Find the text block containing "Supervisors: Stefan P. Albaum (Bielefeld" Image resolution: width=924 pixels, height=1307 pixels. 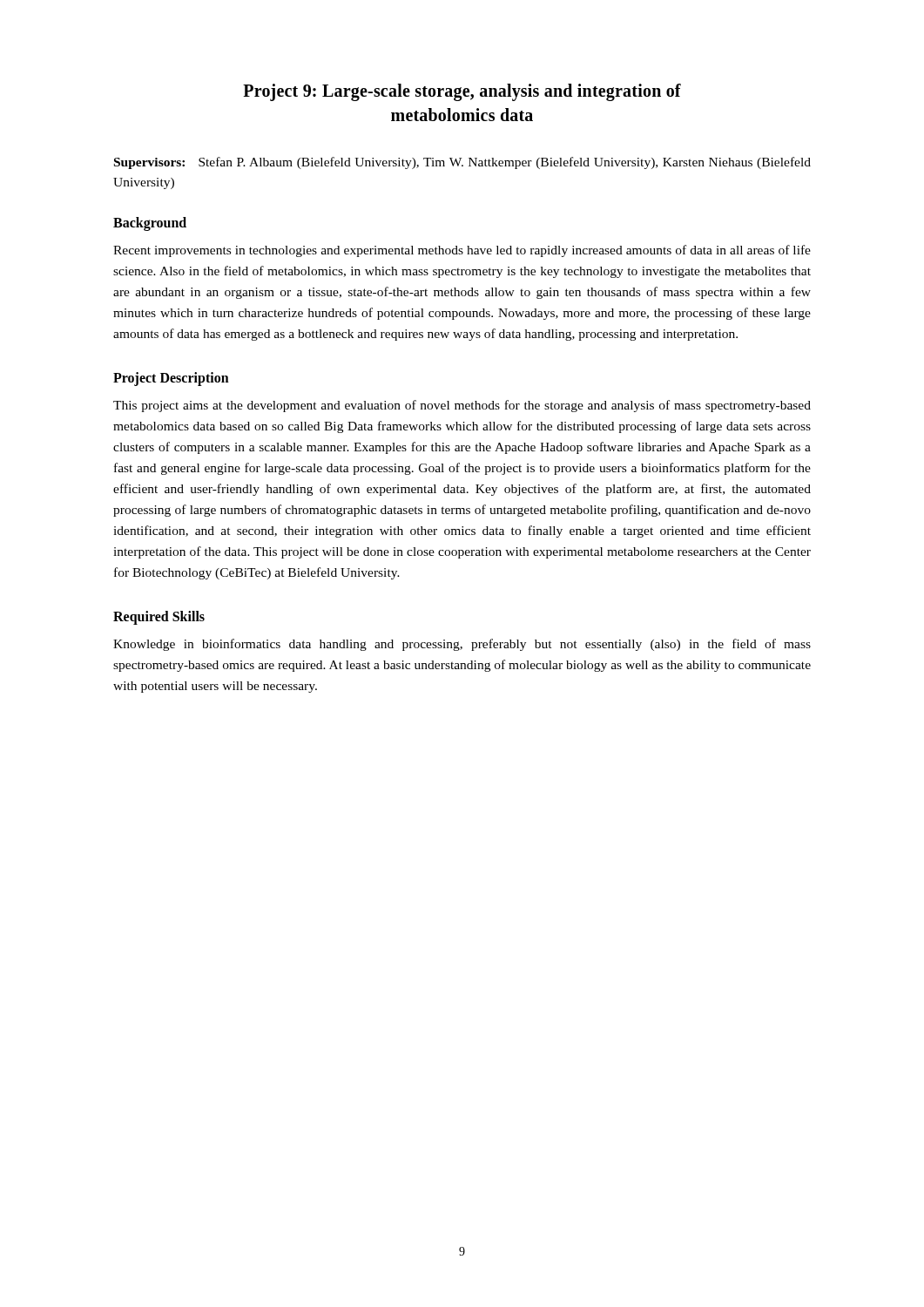tap(462, 172)
